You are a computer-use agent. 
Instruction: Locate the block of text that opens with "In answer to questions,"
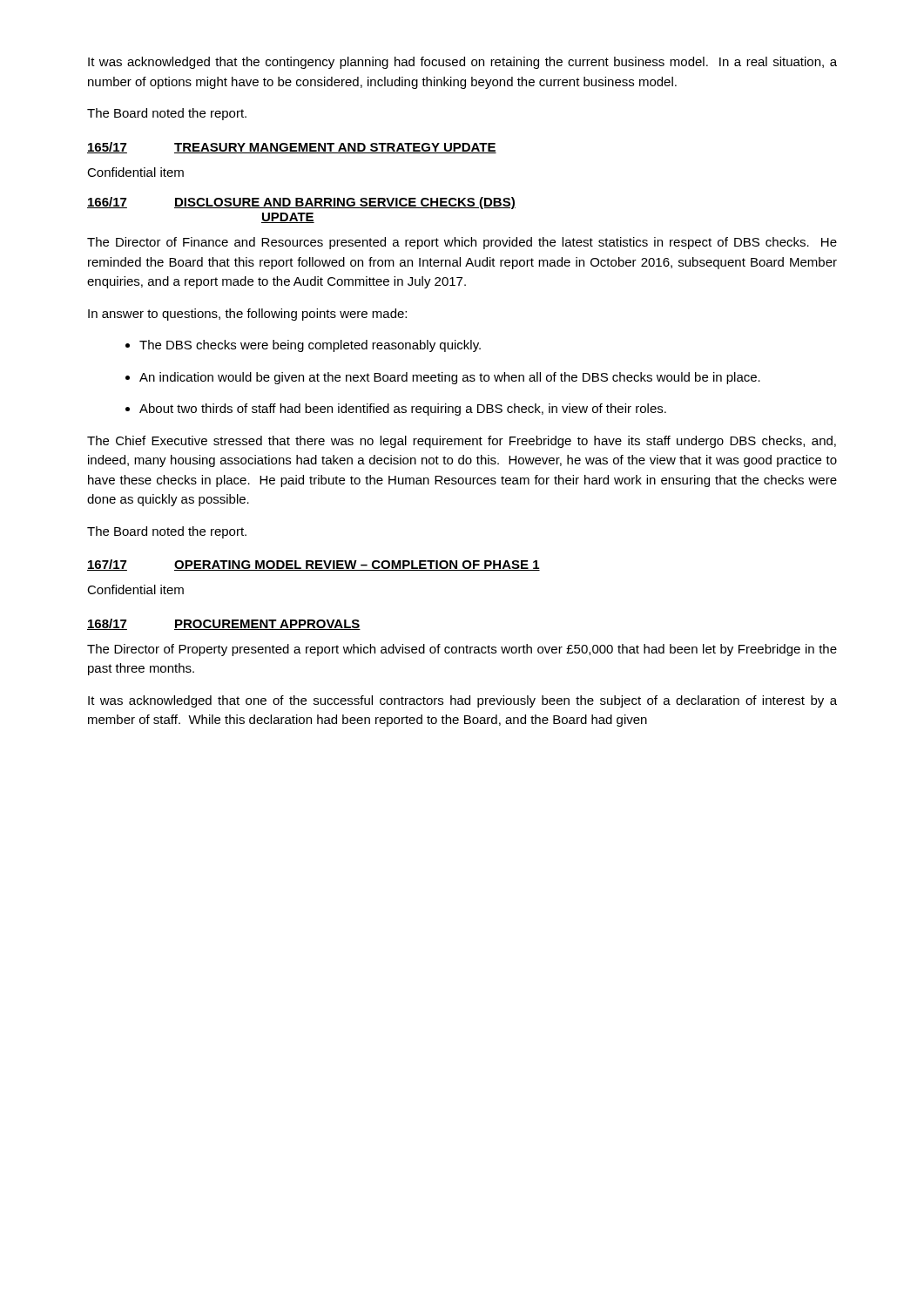(248, 313)
